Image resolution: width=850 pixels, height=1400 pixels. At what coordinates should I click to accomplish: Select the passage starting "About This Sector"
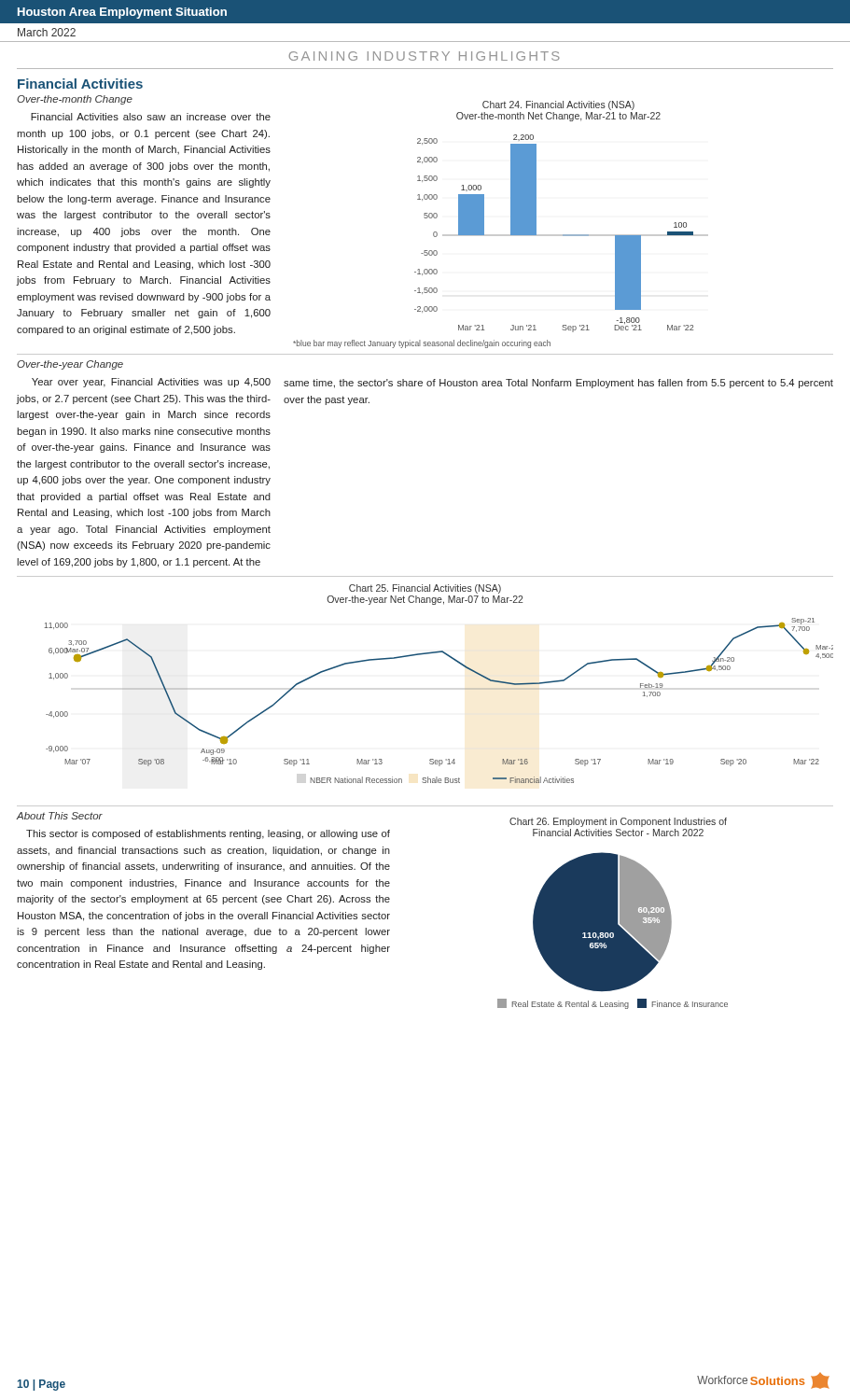[59, 816]
